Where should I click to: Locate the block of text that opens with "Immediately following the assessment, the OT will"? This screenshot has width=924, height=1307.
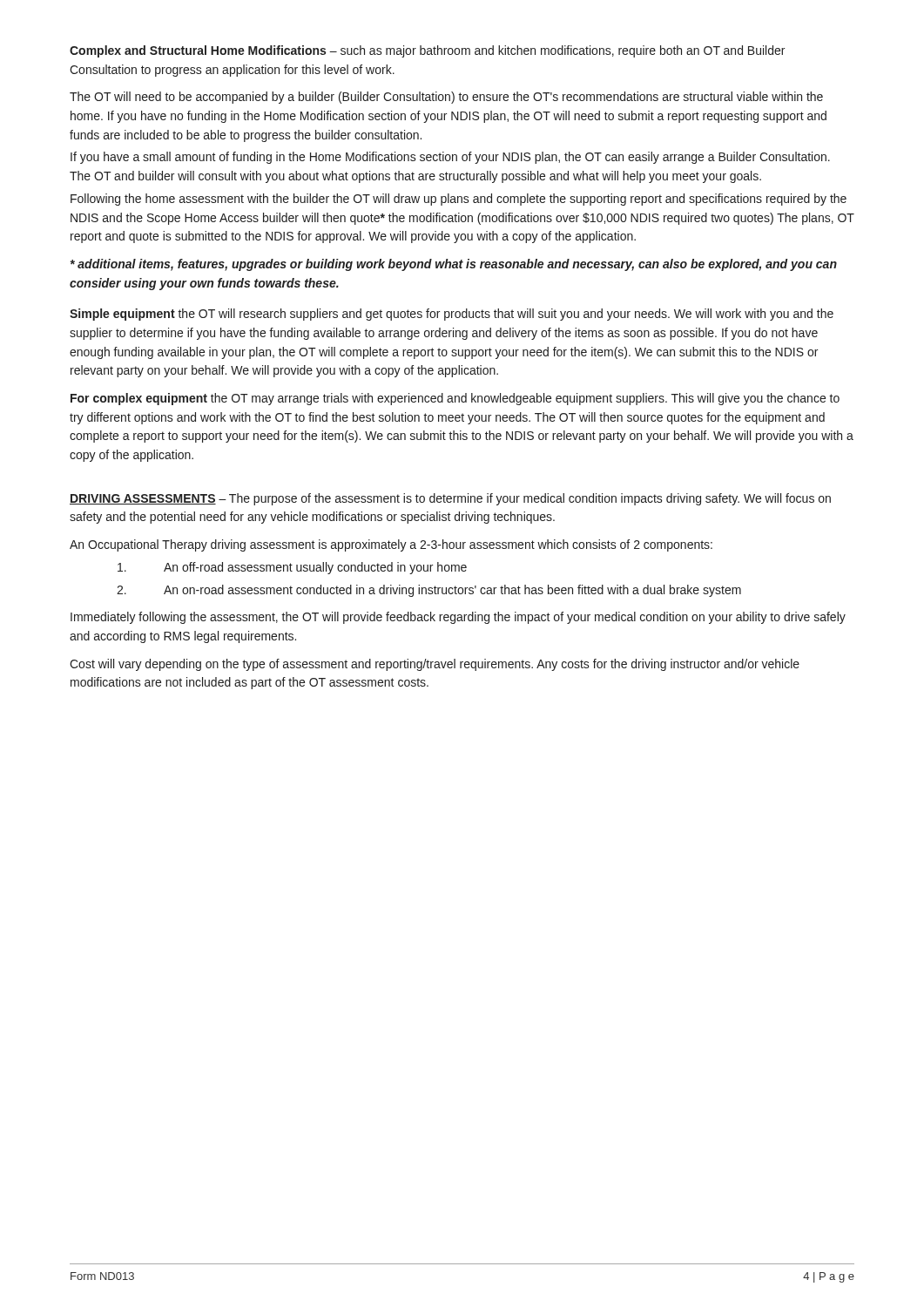(x=458, y=627)
